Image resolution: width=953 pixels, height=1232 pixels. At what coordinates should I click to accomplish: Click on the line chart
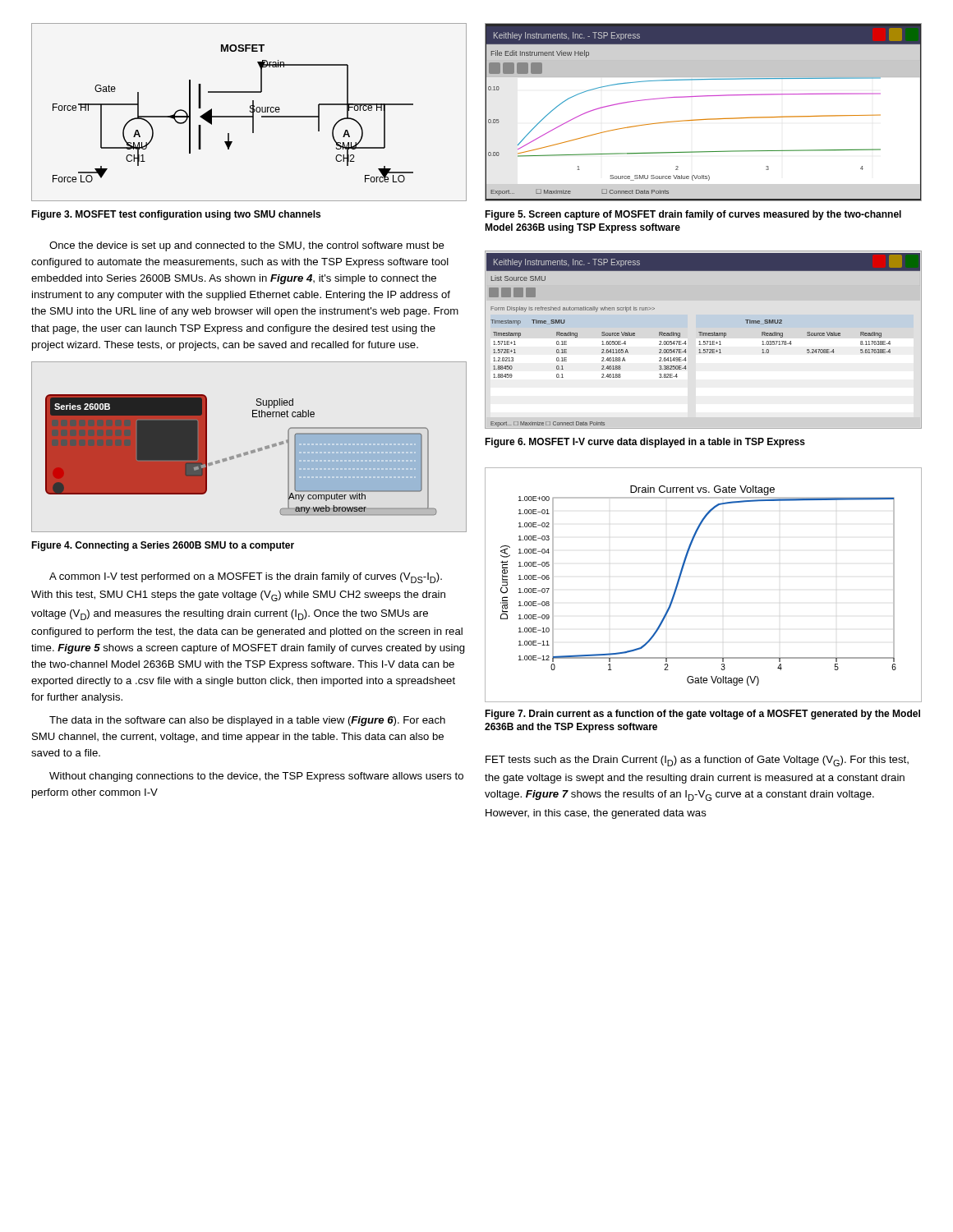click(x=703, y=584)
